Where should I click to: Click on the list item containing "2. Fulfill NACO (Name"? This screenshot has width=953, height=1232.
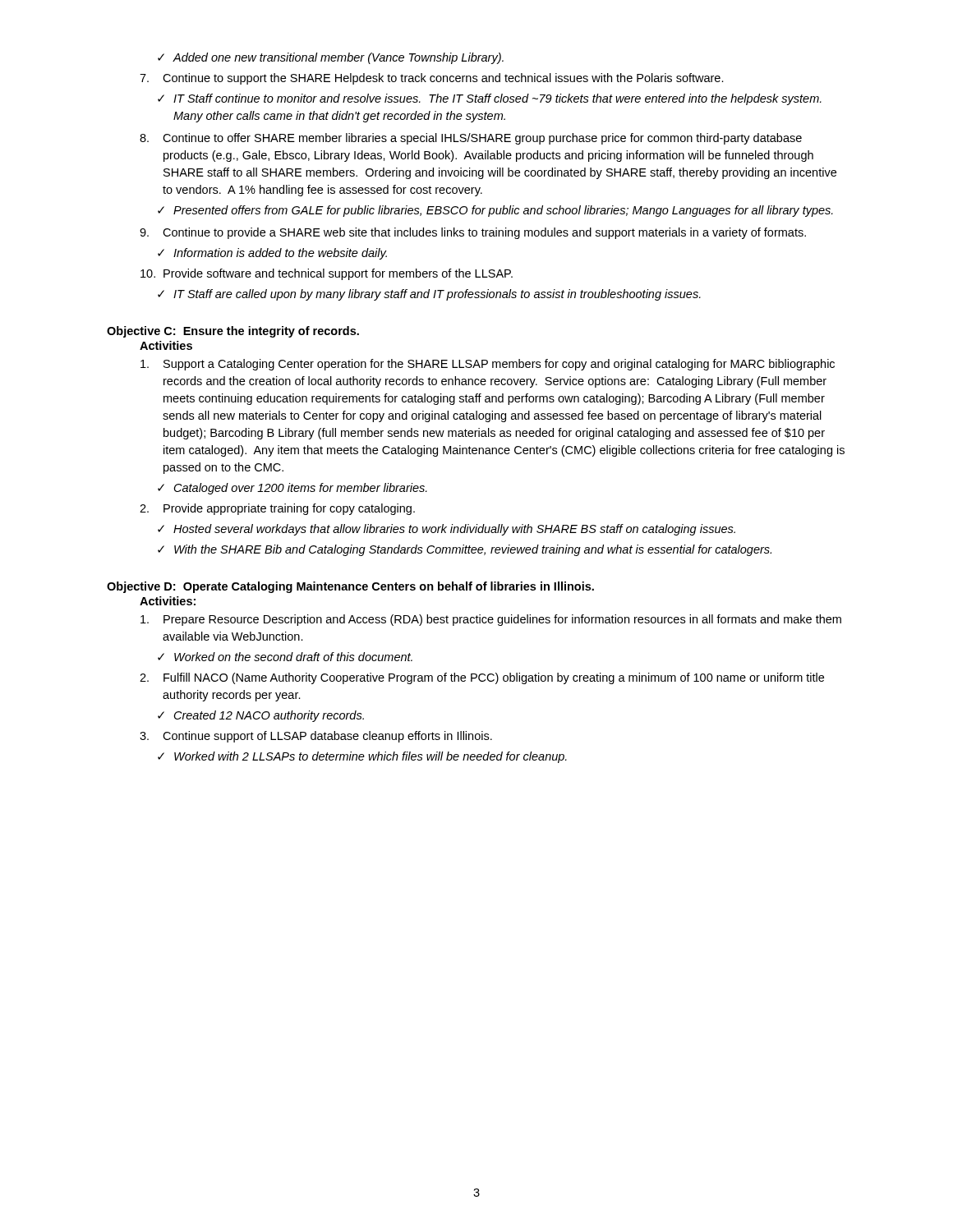493,687
